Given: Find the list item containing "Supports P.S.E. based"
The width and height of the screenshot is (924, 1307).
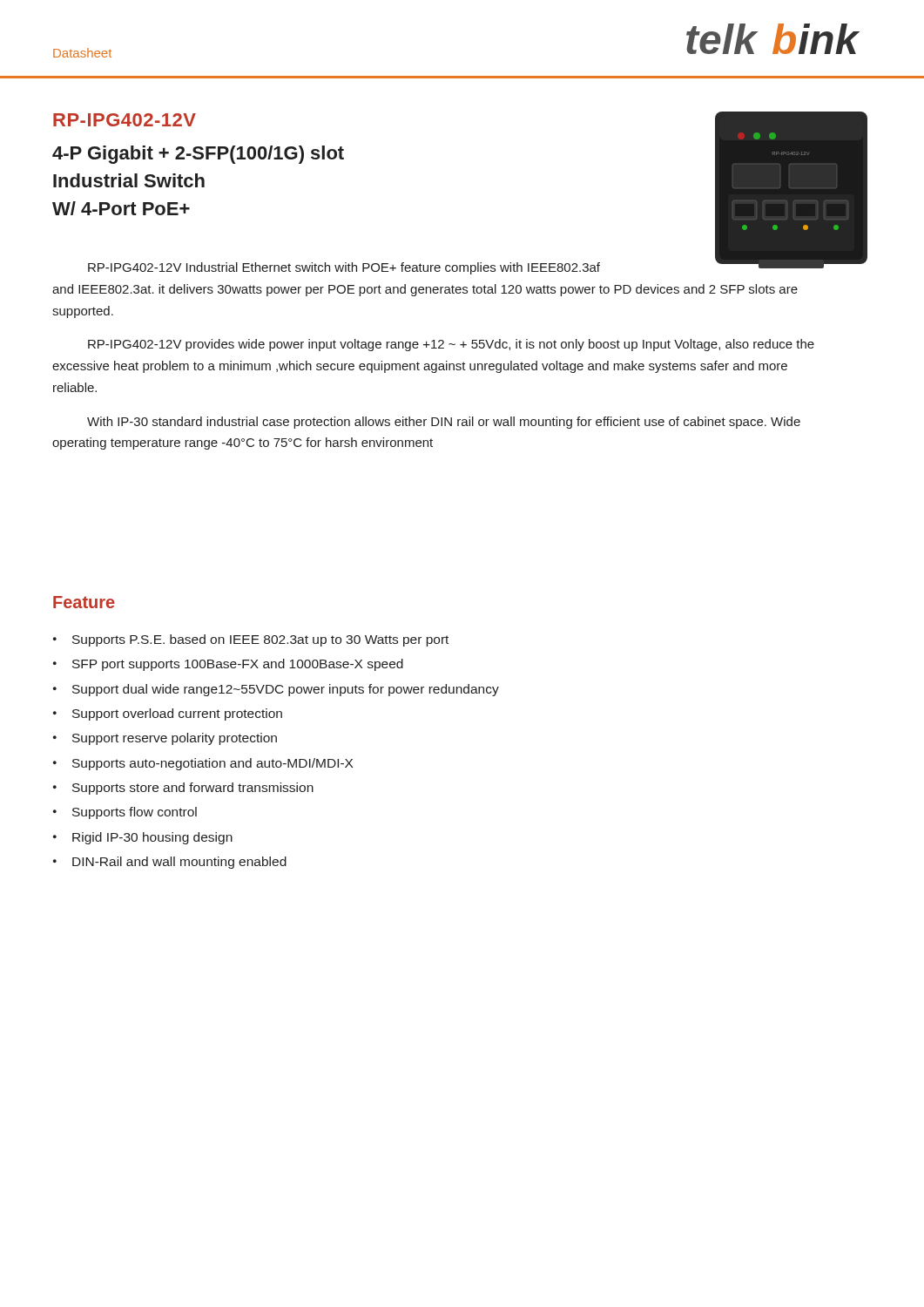Looking at the screenshot, I should point(260,639).
